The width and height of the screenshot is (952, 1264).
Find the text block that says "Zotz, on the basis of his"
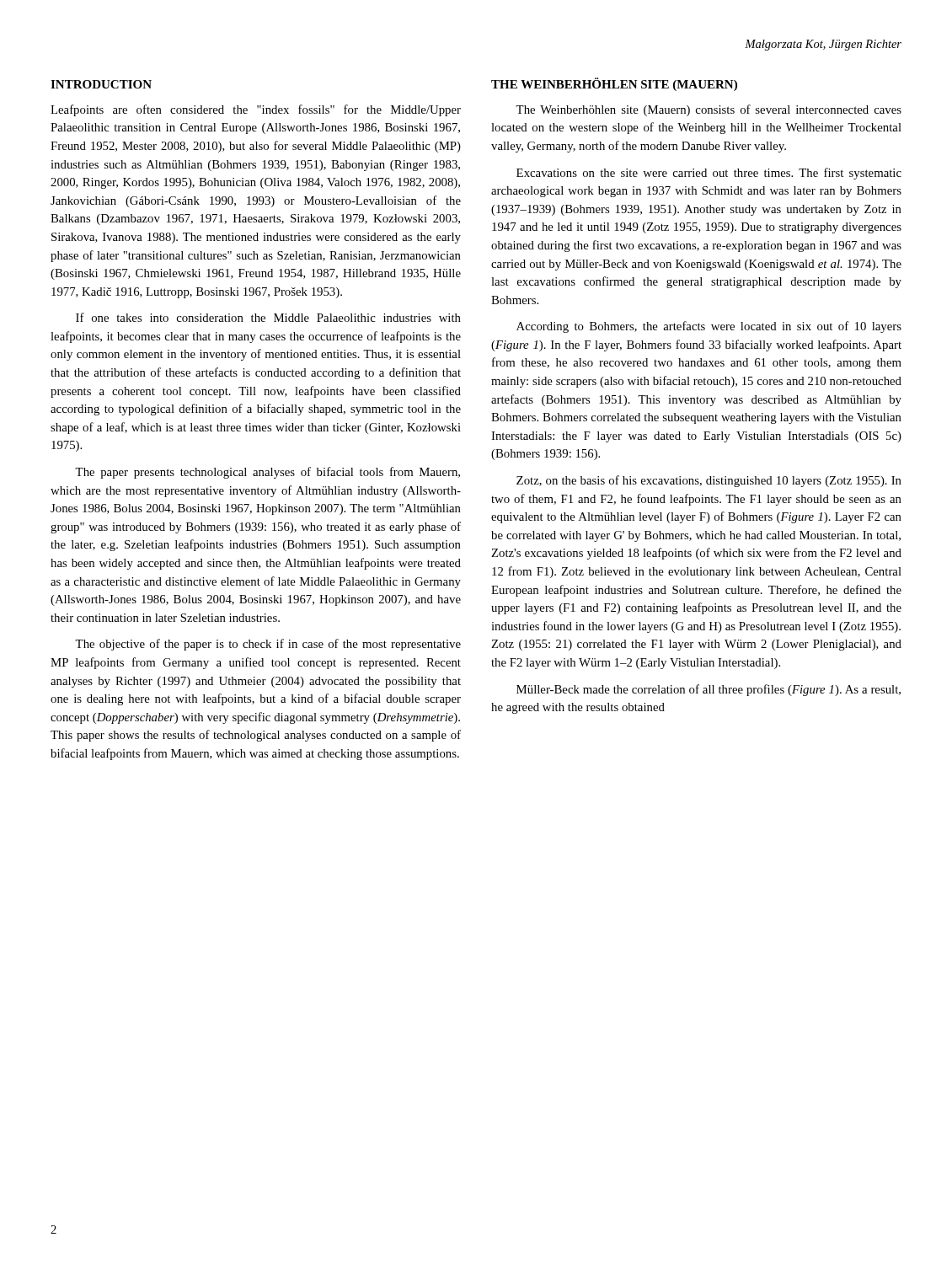tap(696, 572)
